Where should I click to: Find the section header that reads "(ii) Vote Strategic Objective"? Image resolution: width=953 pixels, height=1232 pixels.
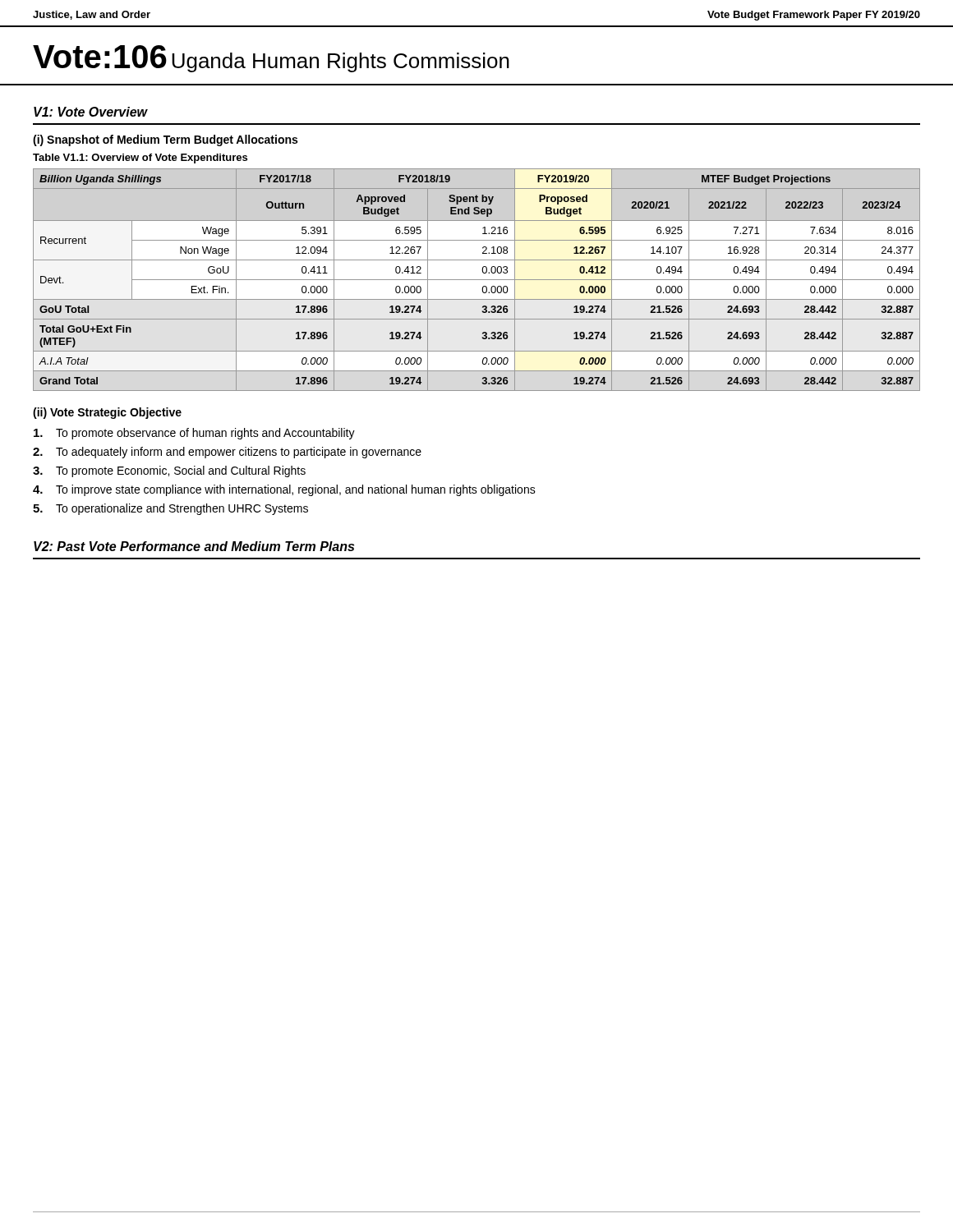tap(107, 412)
